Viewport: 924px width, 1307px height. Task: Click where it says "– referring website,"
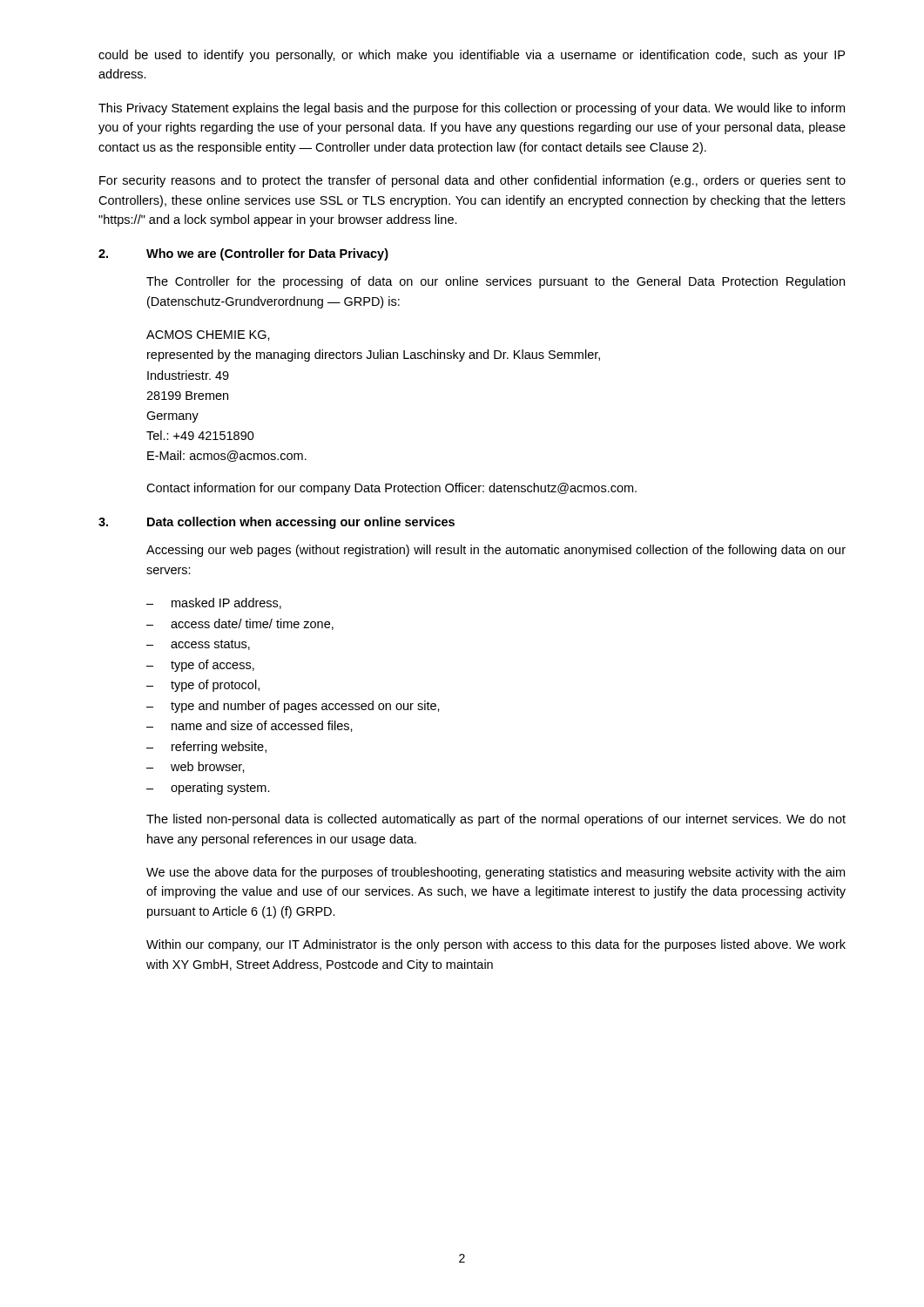[x=207, y=747]
